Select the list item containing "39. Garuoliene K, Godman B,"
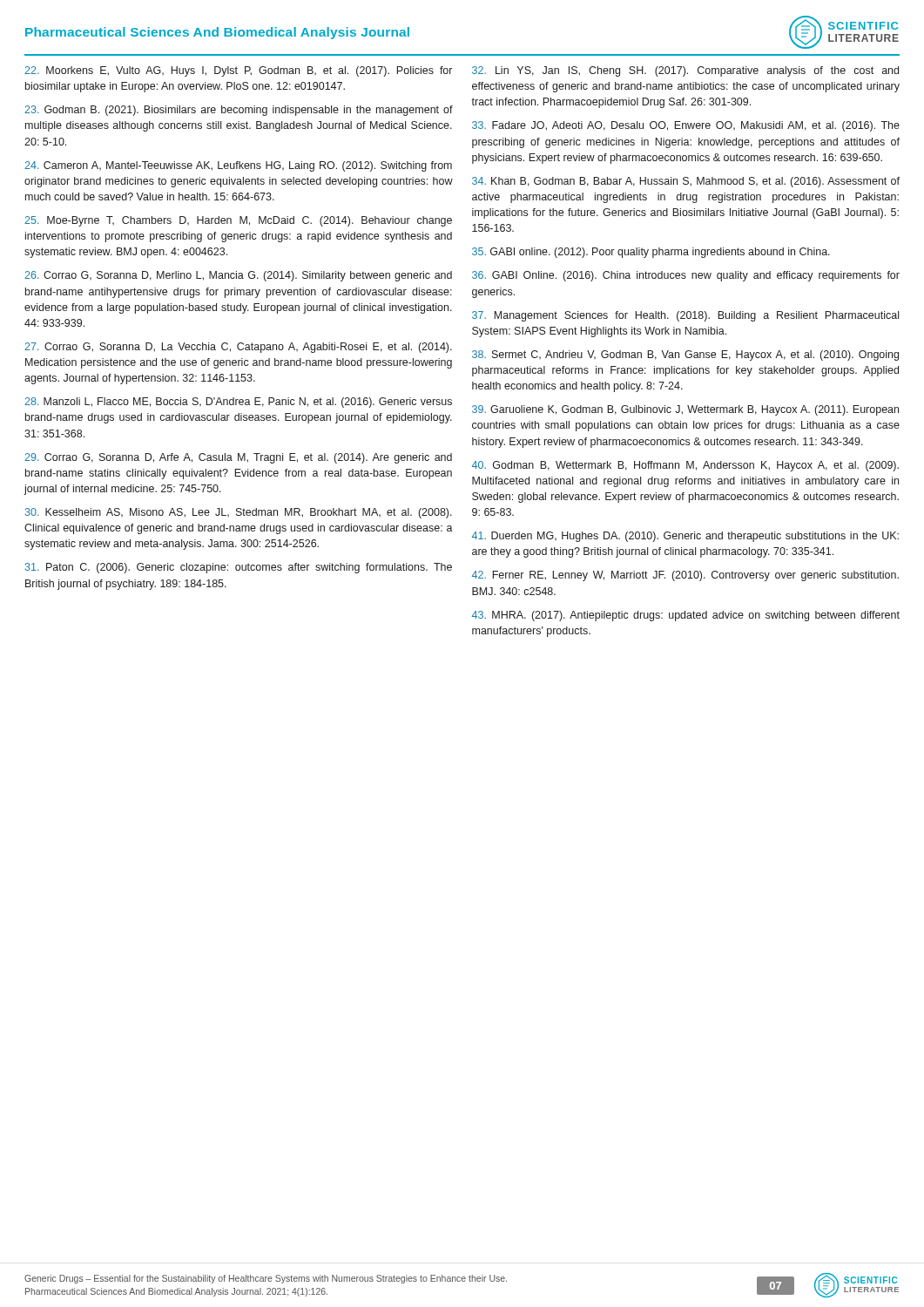Screen dimensions: 1307x924 686,425
